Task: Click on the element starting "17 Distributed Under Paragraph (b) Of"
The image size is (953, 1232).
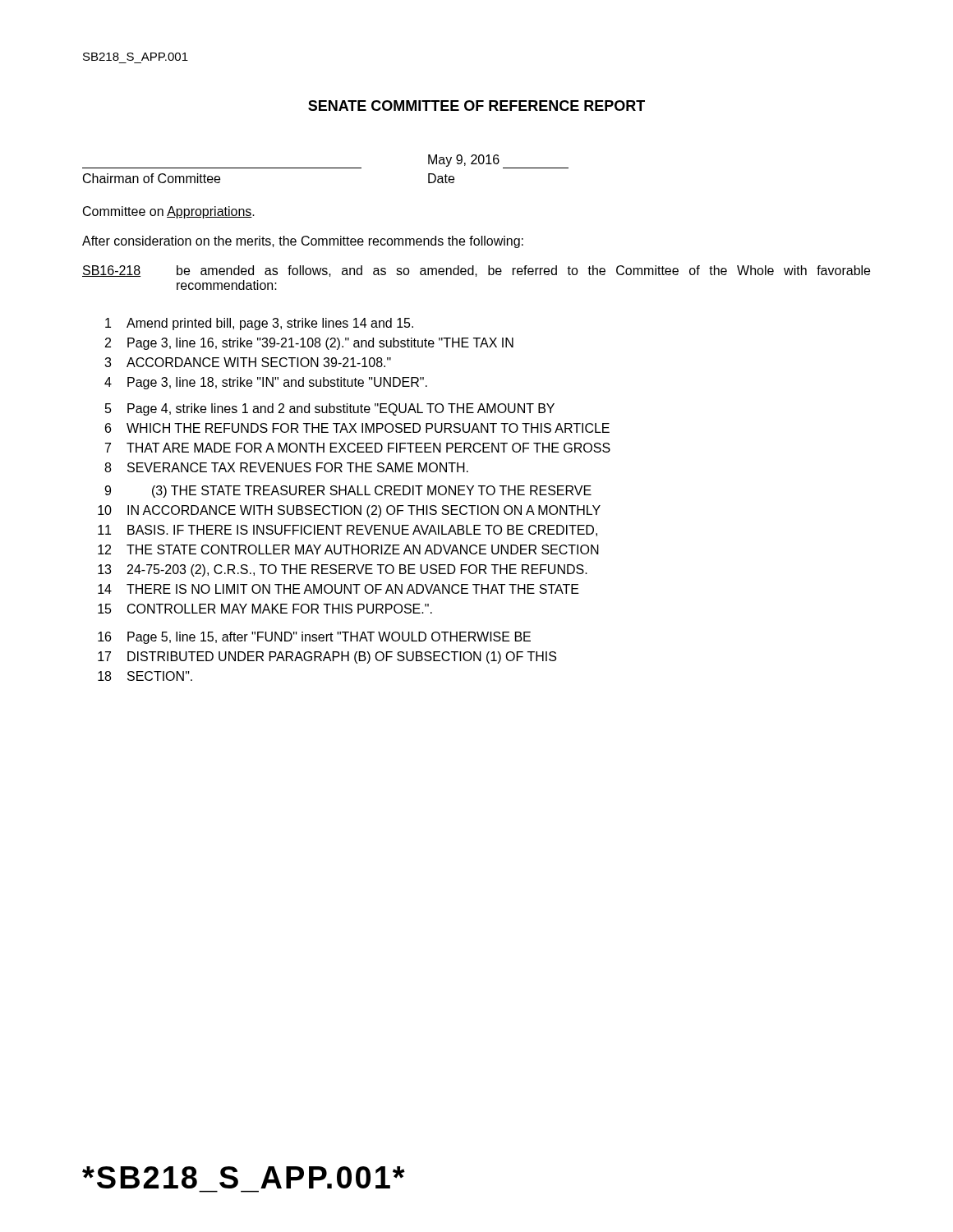Action: point(476,657)
